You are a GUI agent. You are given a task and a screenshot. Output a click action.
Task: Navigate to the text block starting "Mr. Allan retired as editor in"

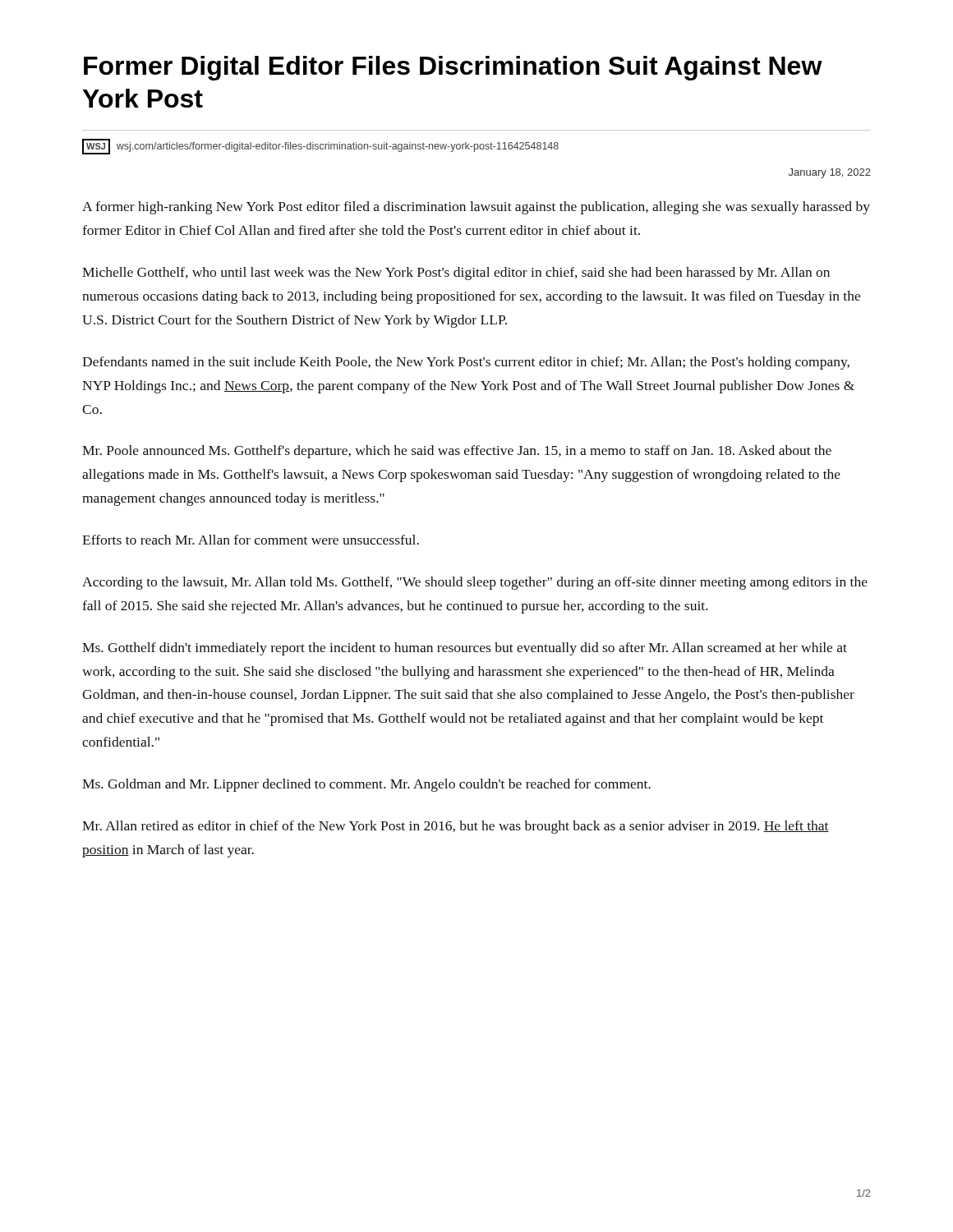coord(455,837)
